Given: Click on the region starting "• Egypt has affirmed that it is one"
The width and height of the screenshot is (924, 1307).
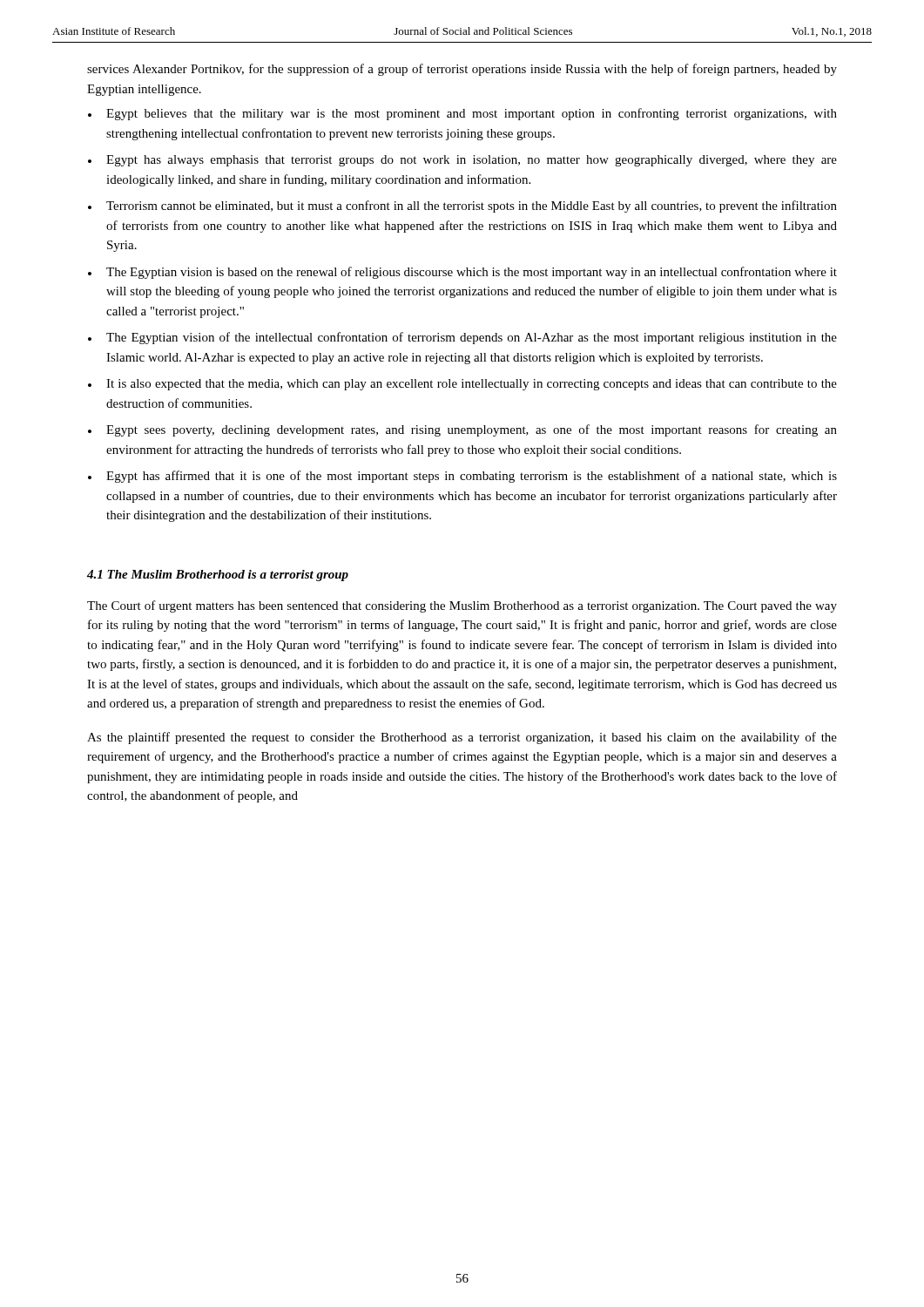Looking at the screenshot, I should pos(462,496).
